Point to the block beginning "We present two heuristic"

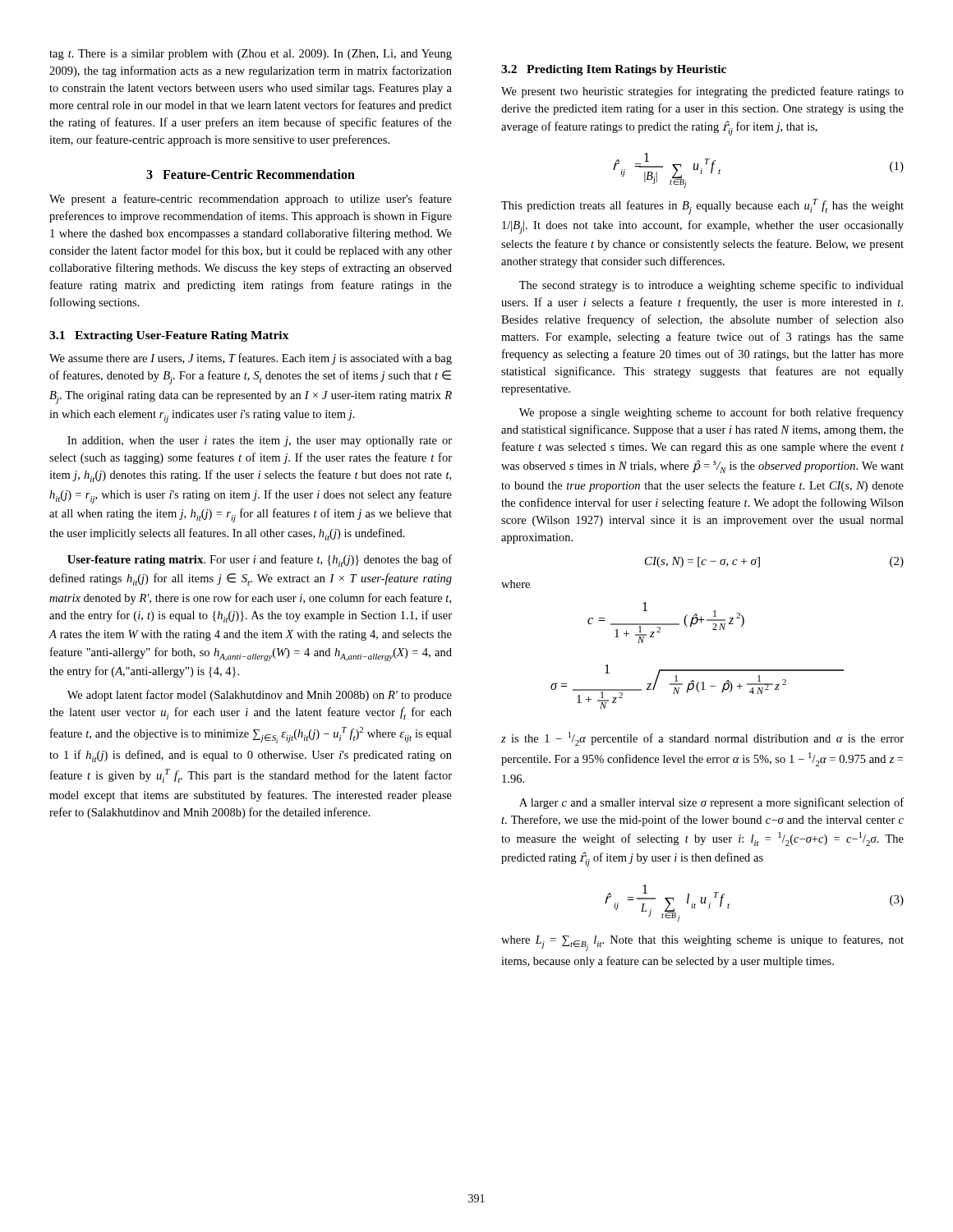702,110
